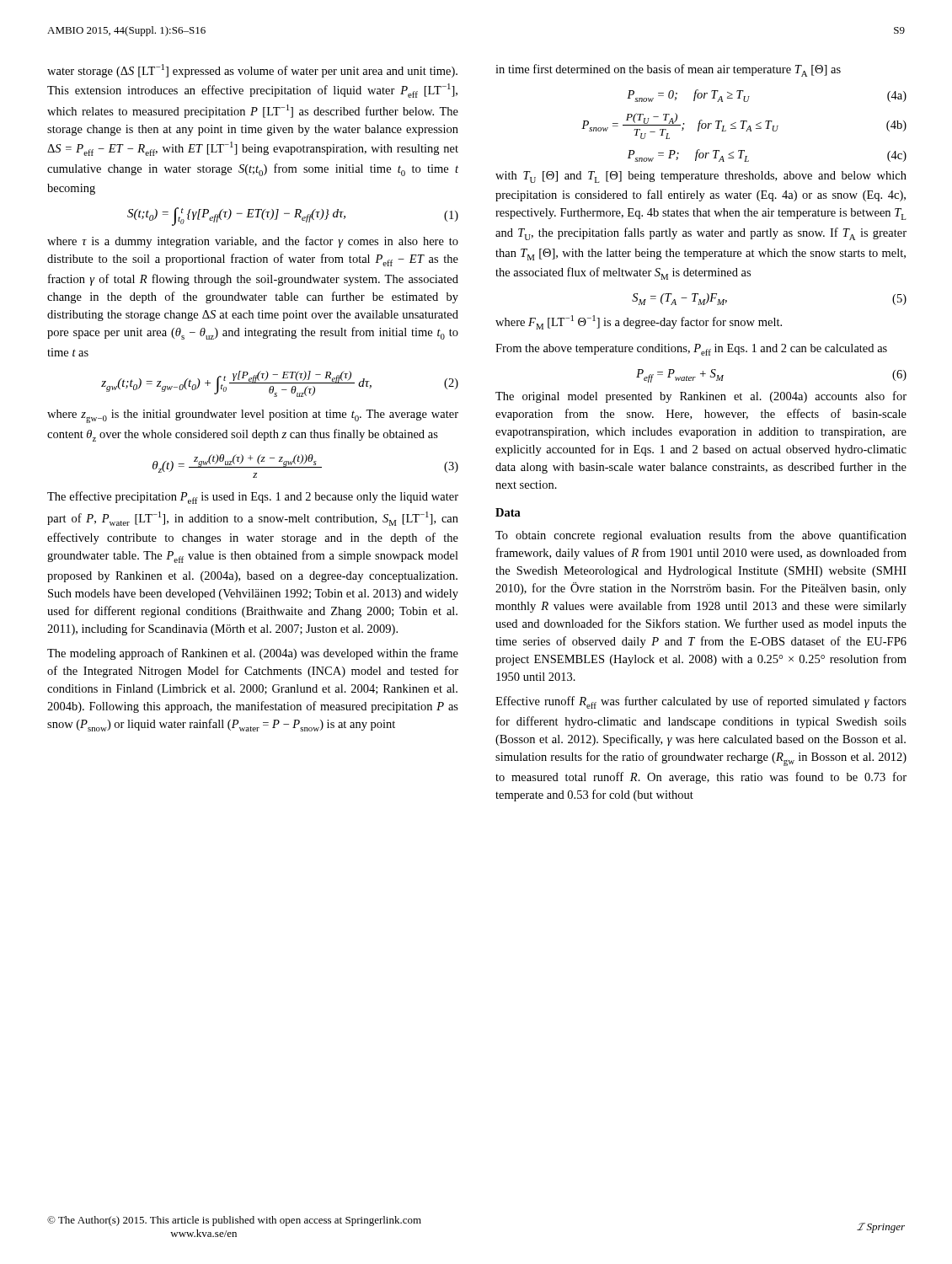Find the formula that reads "SM = (TA − TM)FM, (5)"

click(x=701, y=299)
